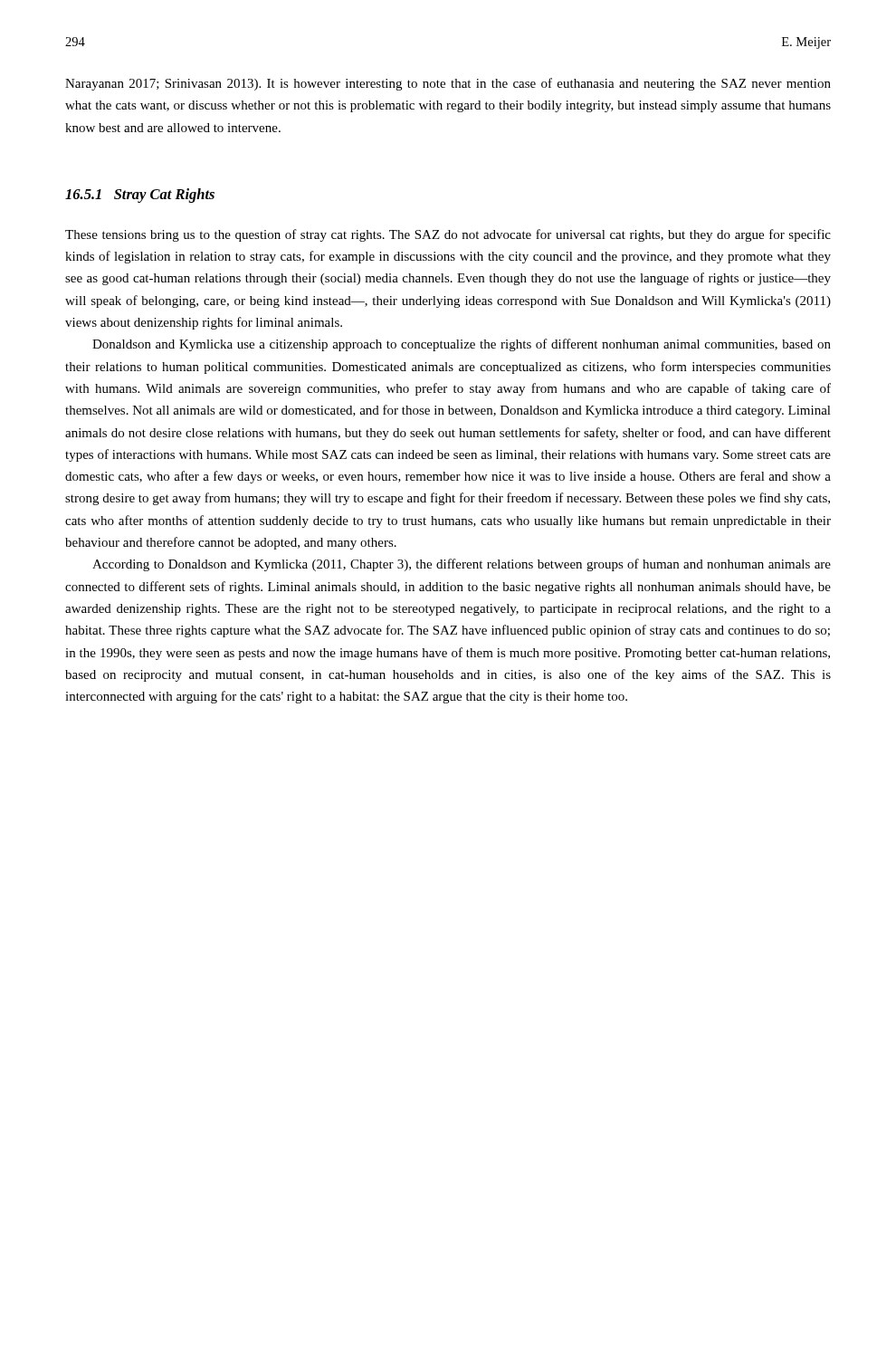Locate the block of text that opens with "Donaldson and Kymlicka use a citizenship"
This screenshot has height=1358, width=896.
(448, 443)
